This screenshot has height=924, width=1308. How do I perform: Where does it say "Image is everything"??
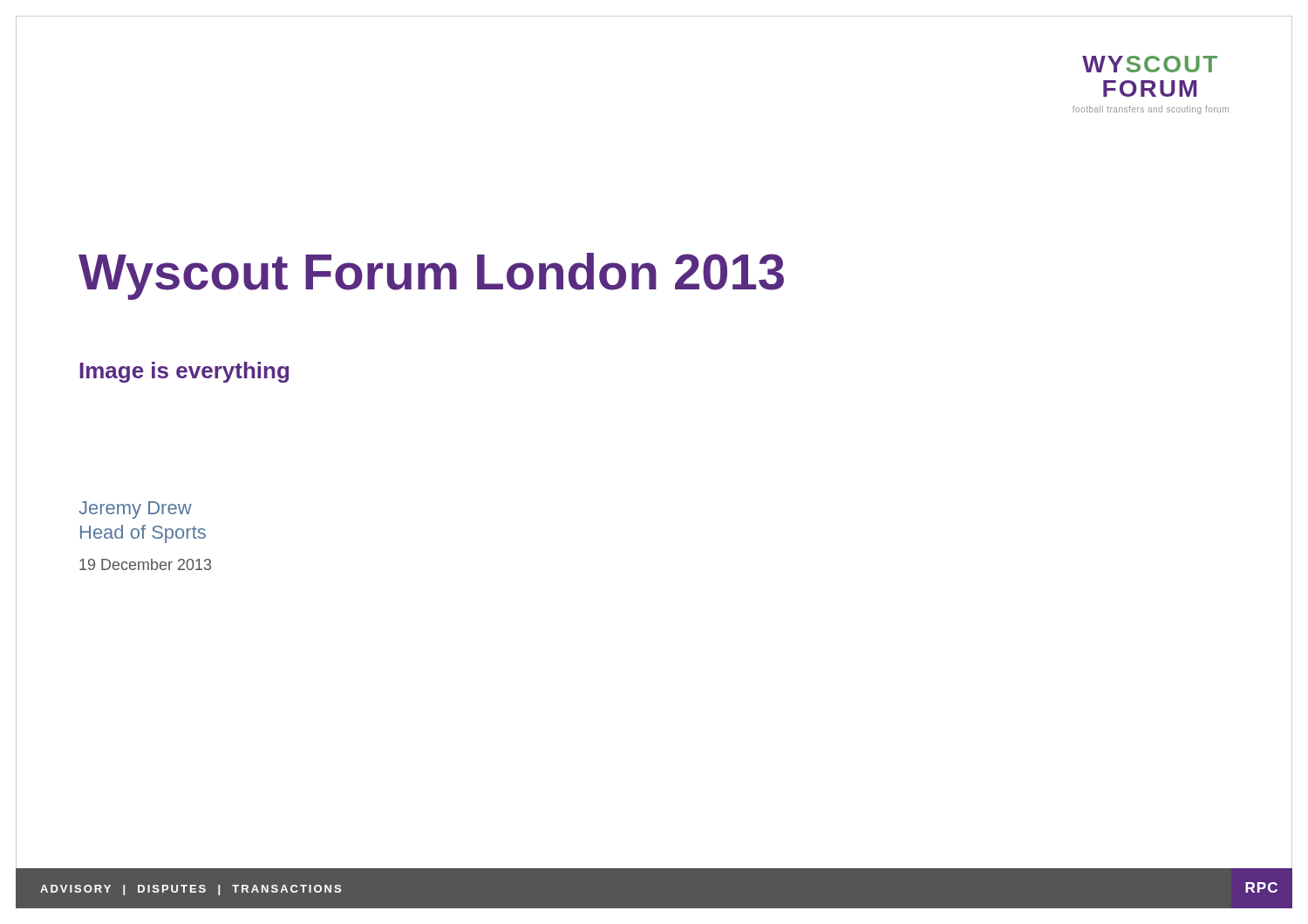[x=184, y=371]
